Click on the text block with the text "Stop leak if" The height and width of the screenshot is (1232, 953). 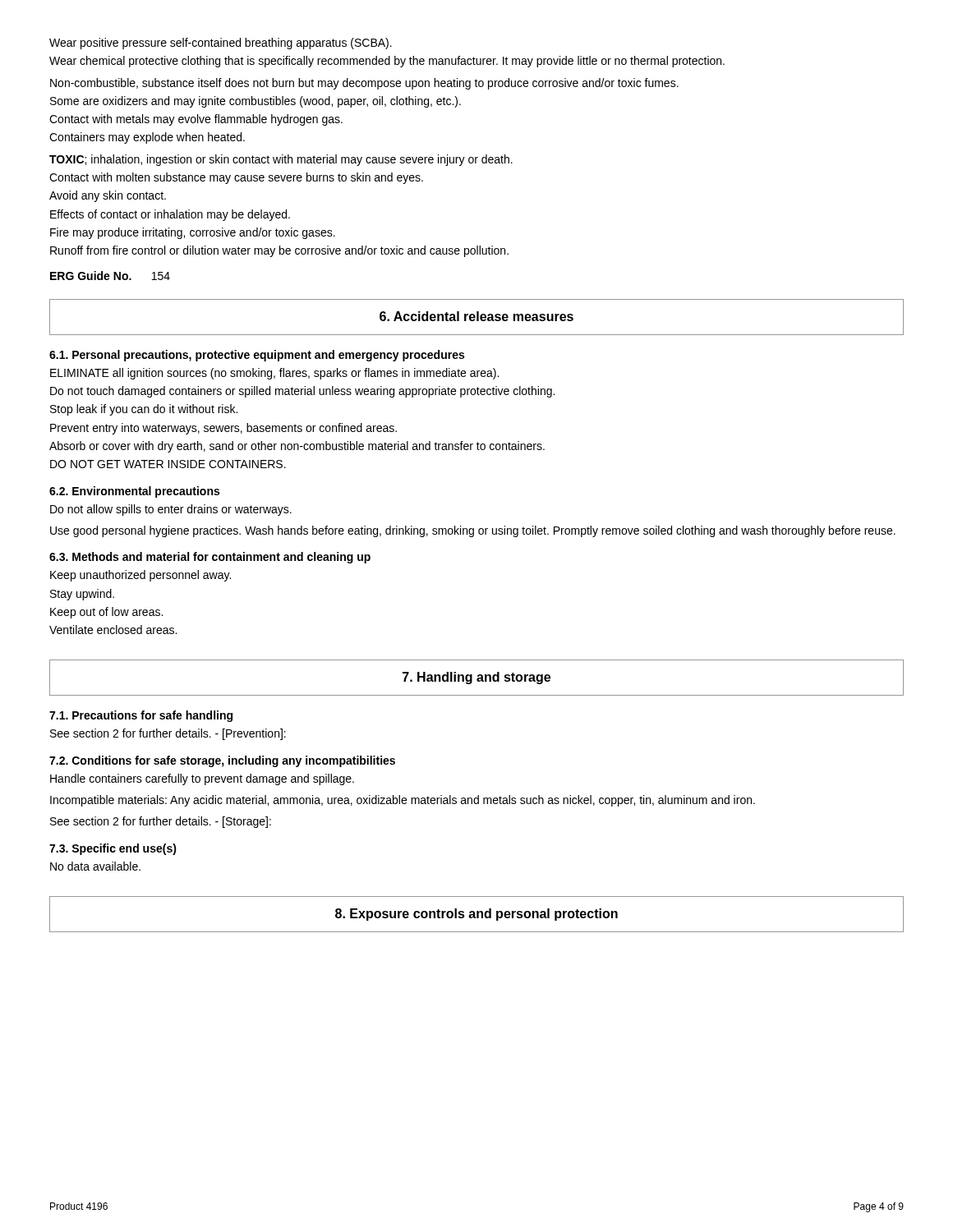[x=144, y=409]
